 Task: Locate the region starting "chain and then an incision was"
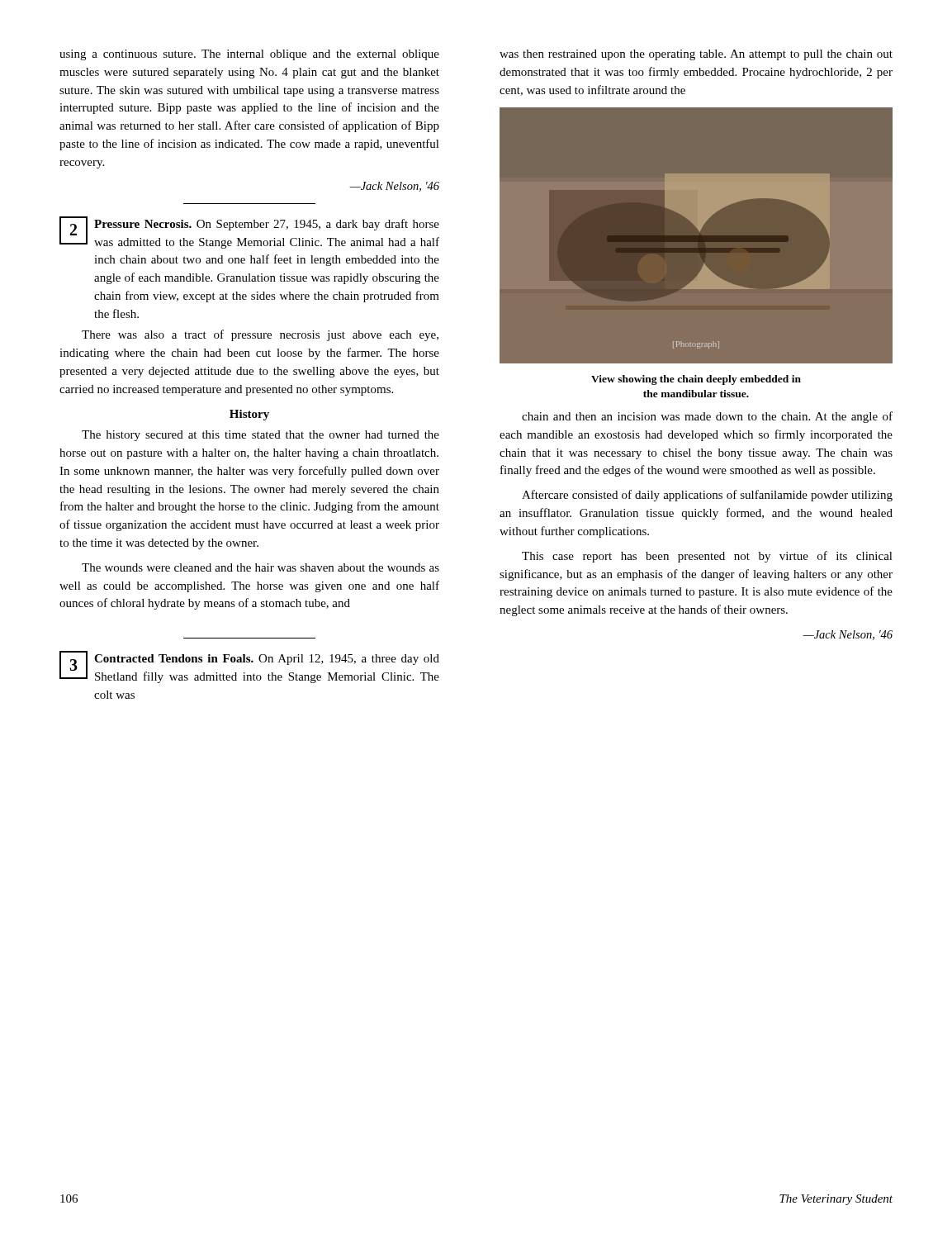696,444
